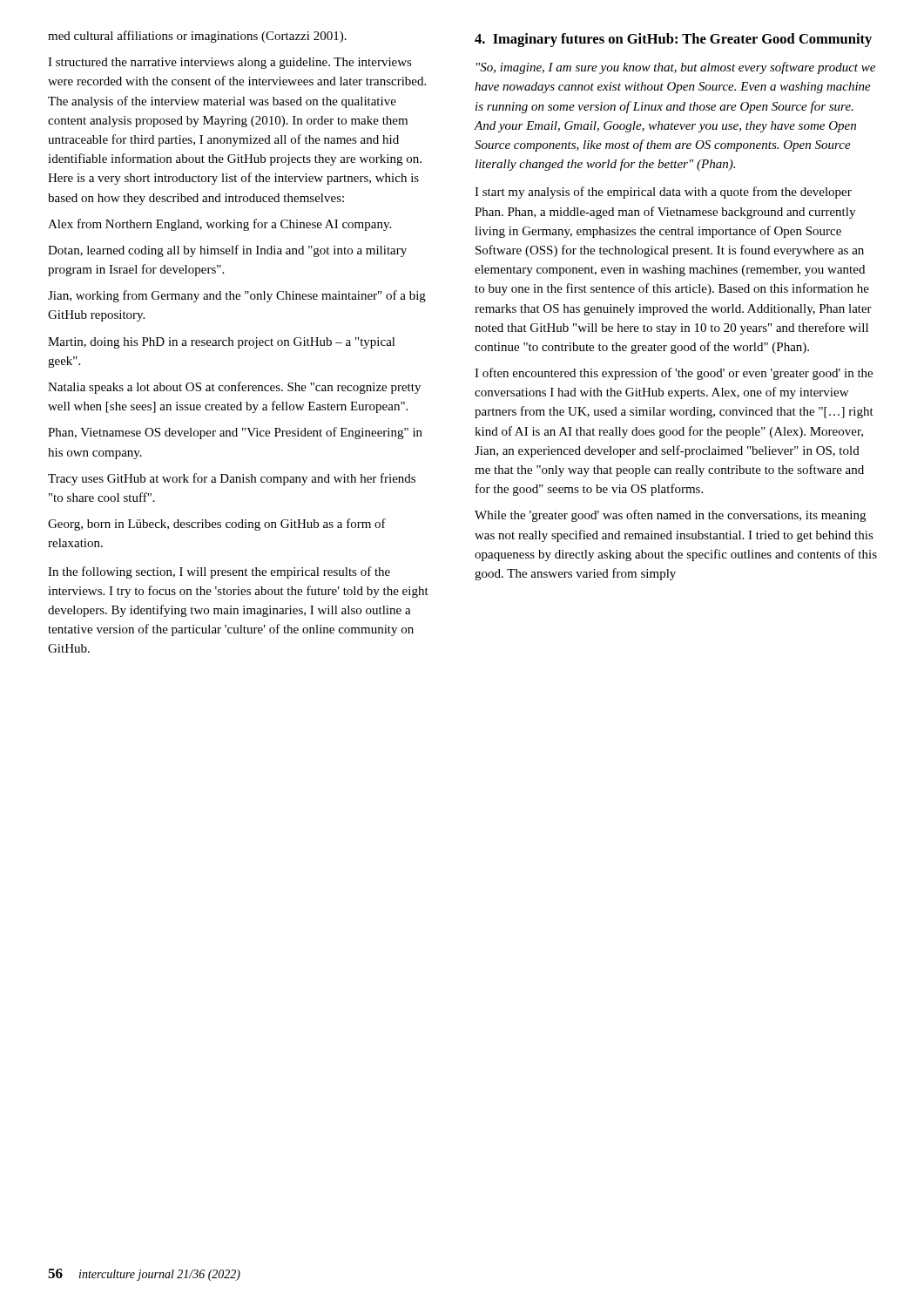The width and height of the screenshot is (924, 1307).
Task: Where is the passage that starts "Alex from Northern England, working for"?
Action: [239, 224]
